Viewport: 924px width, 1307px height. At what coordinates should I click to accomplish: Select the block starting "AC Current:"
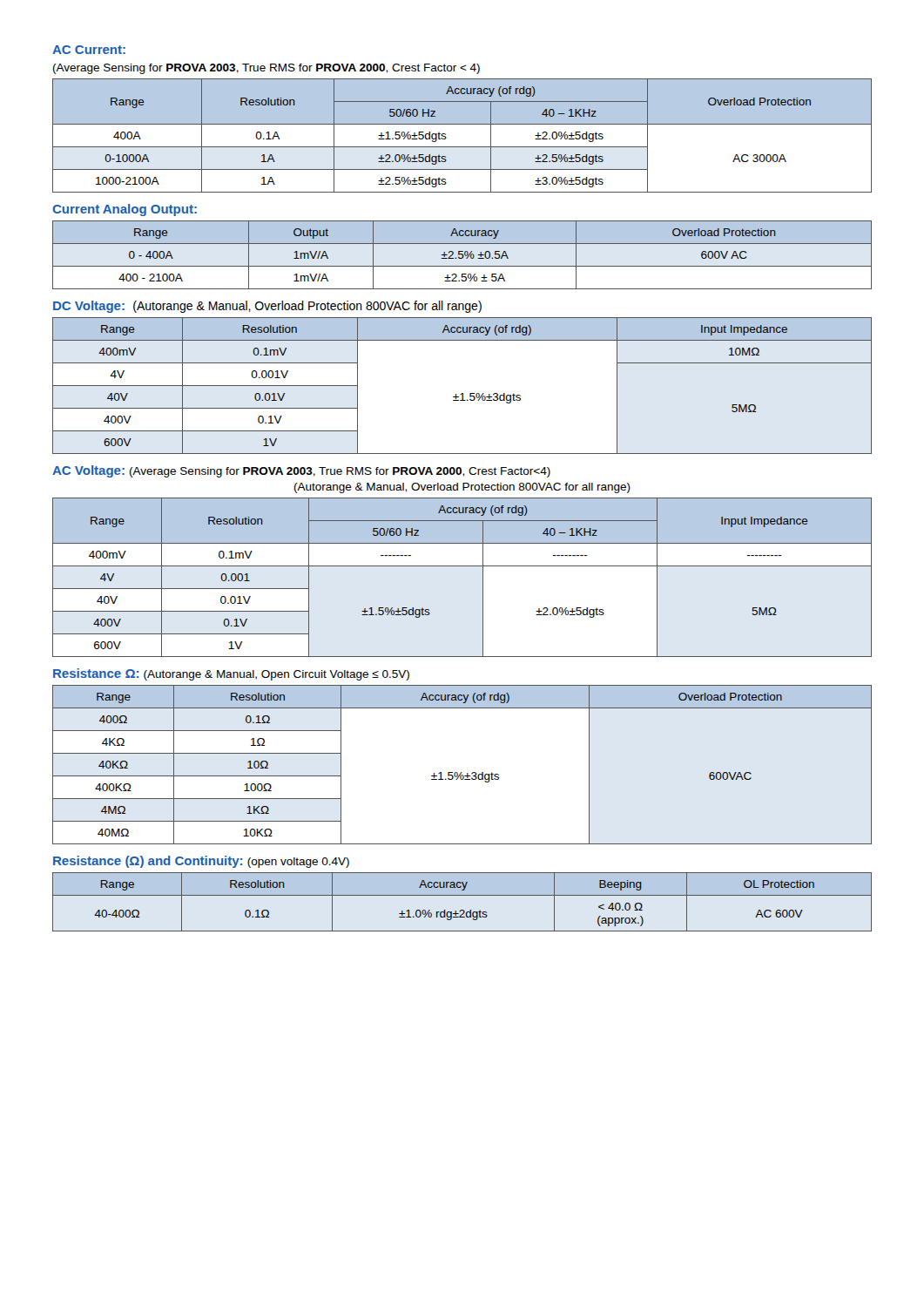click(x=89, y=49)
